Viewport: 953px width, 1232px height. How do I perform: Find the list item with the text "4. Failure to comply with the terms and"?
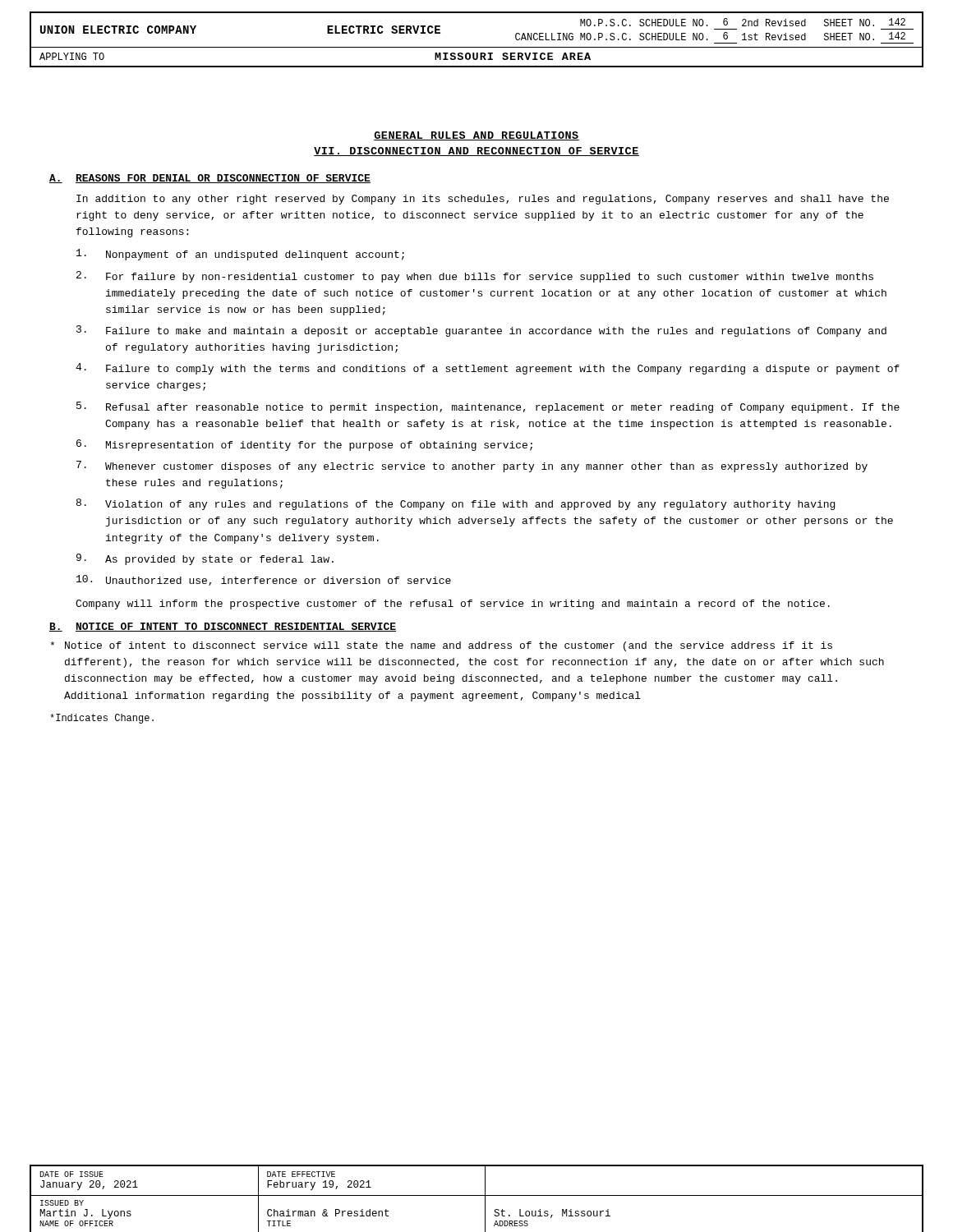490,378
